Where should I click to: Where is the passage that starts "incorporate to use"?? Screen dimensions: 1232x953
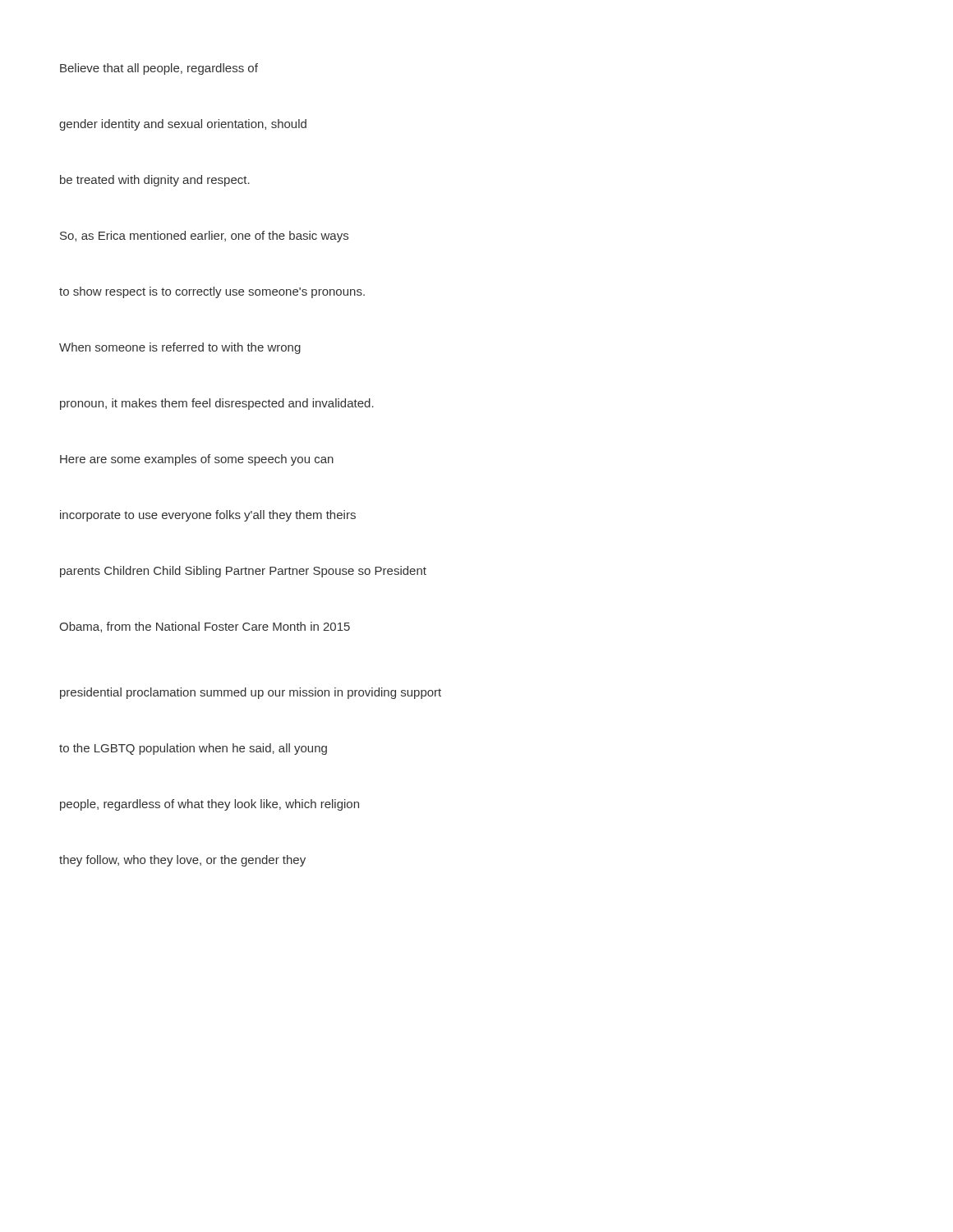click(208, 515)
